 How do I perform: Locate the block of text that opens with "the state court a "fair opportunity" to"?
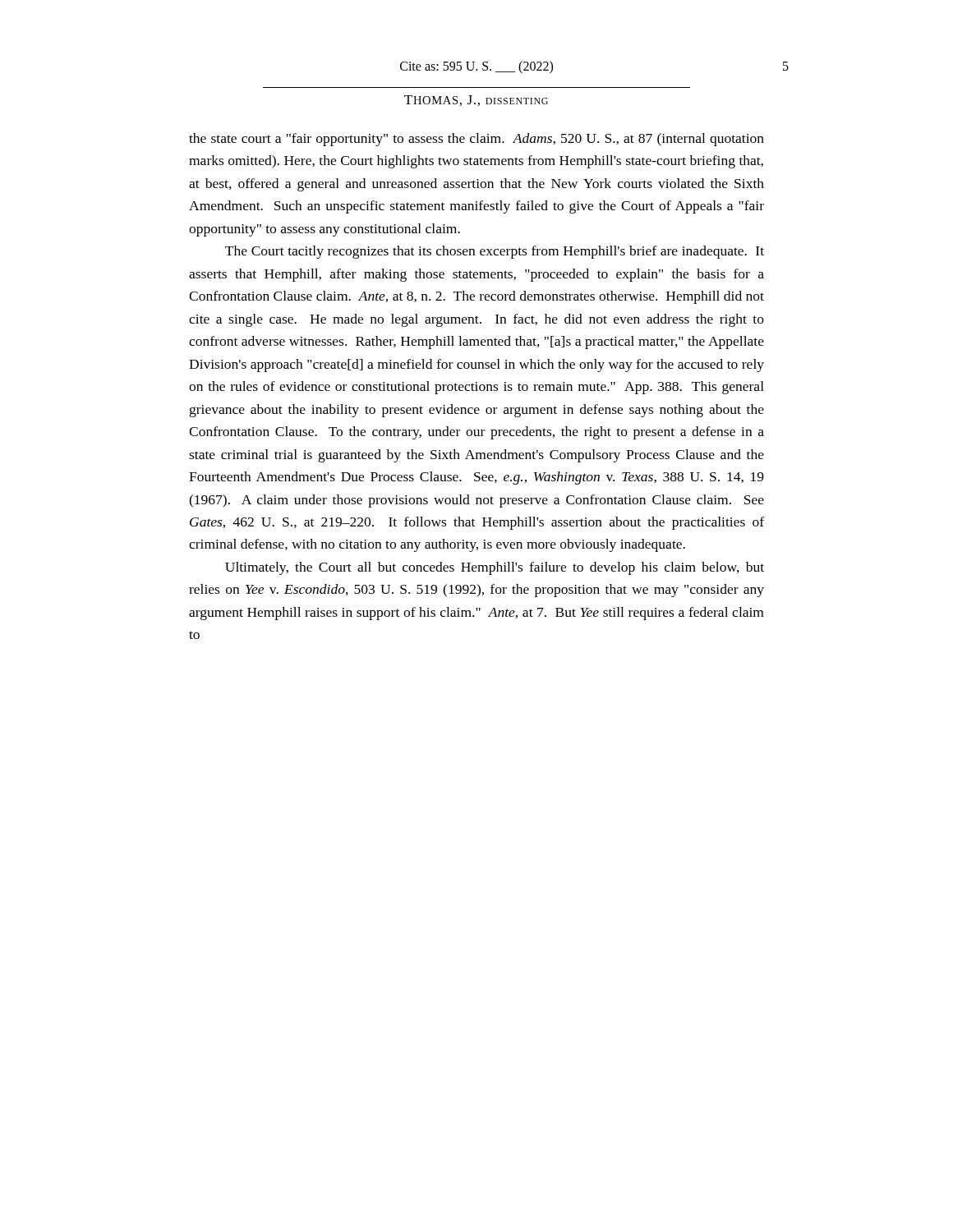tap(476, 183)
